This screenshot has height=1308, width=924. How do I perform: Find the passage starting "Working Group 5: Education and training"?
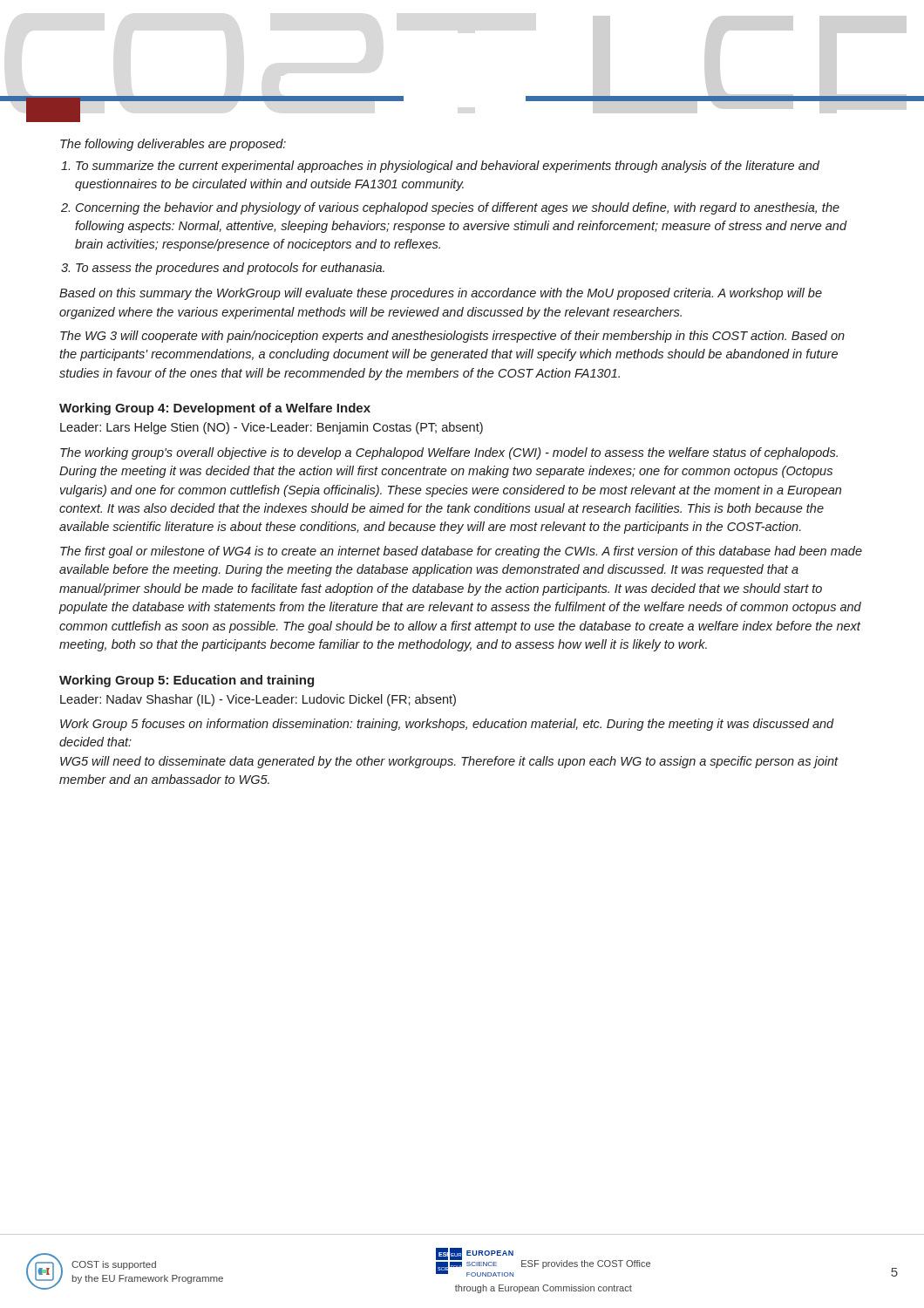pos(187,679)
